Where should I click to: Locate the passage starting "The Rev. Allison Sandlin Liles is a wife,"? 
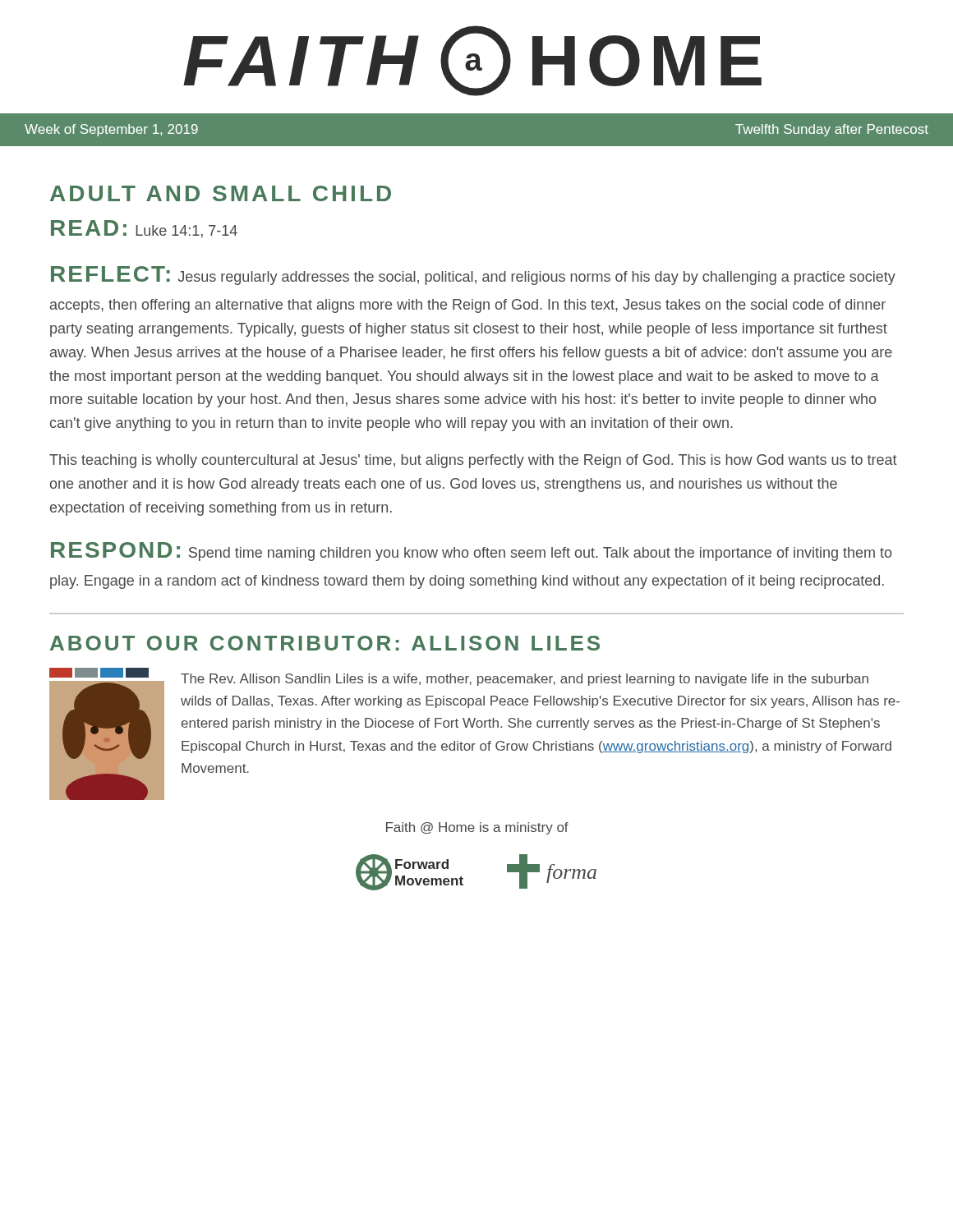541,723
